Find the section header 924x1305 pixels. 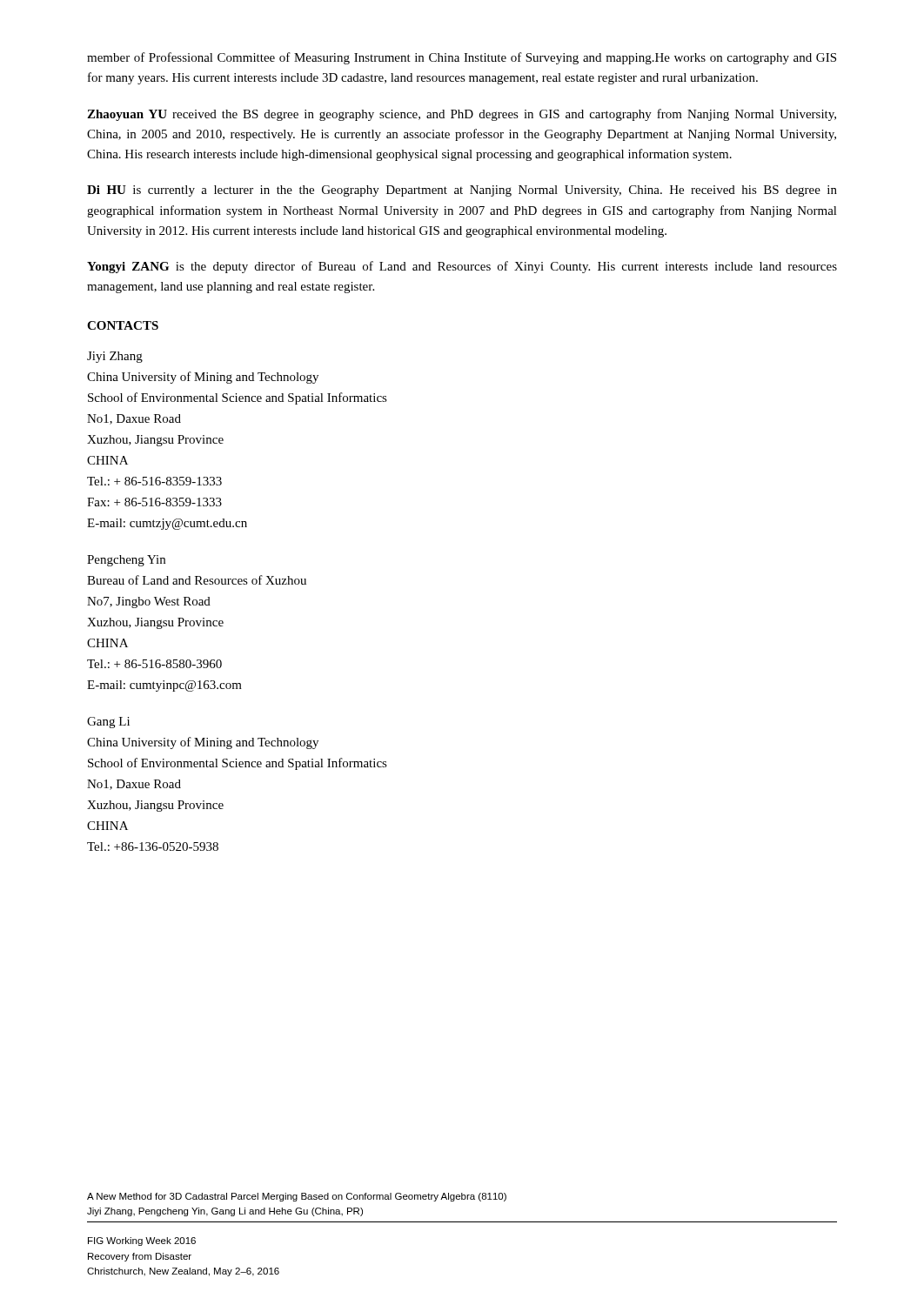point(123,325)
